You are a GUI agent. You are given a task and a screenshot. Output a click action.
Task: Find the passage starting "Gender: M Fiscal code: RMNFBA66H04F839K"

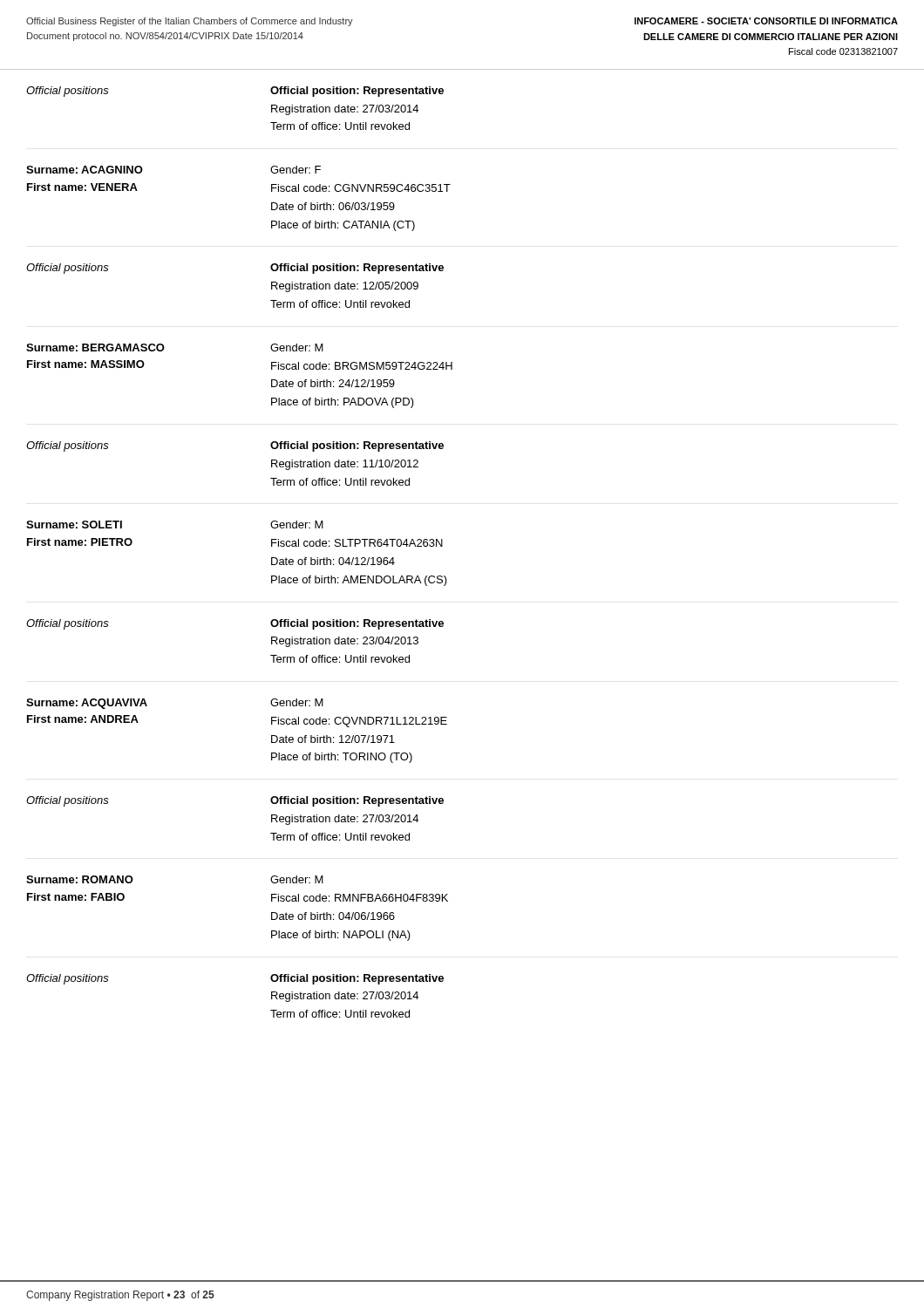point(359,907)
